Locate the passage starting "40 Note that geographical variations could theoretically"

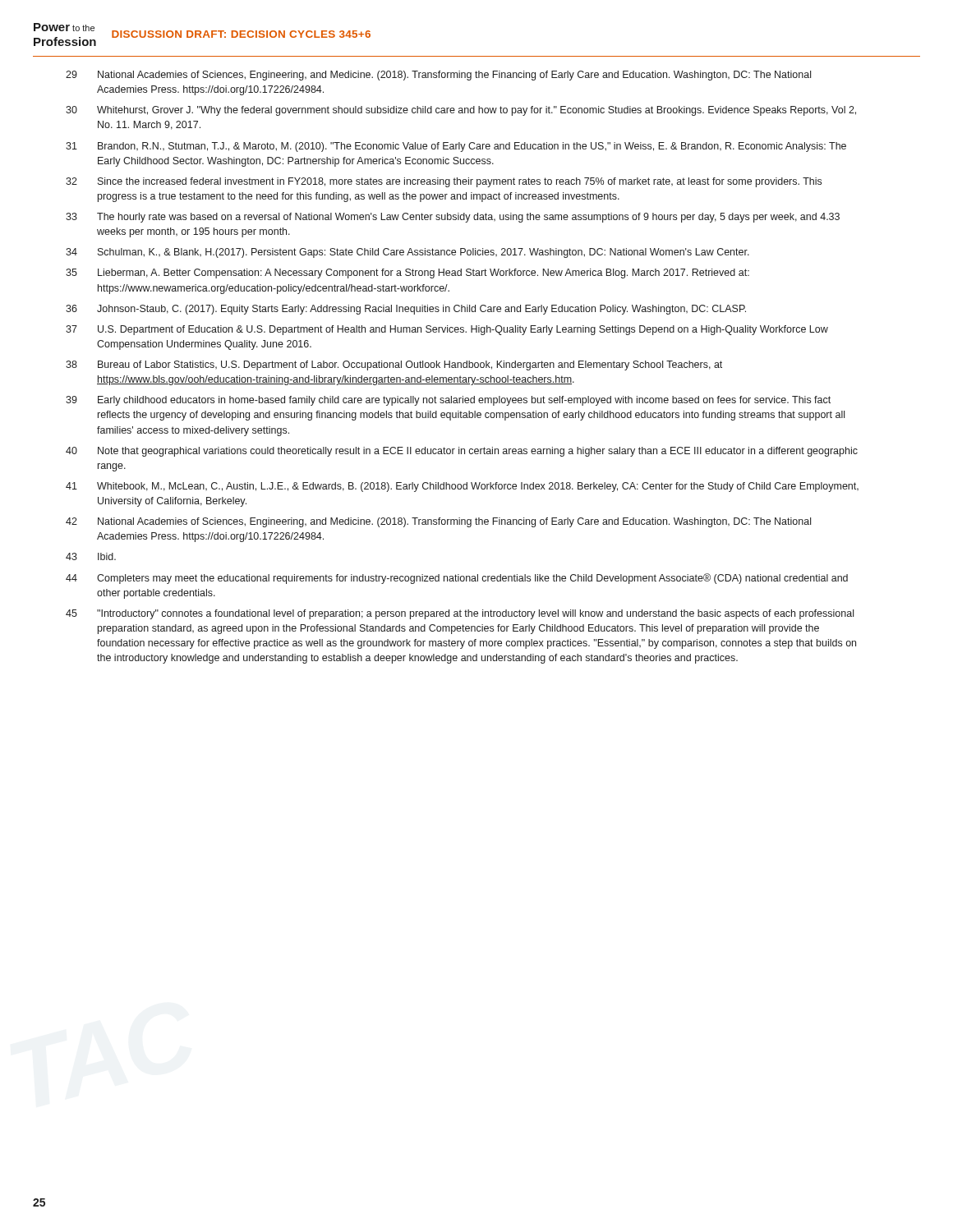tap(464, 458)
